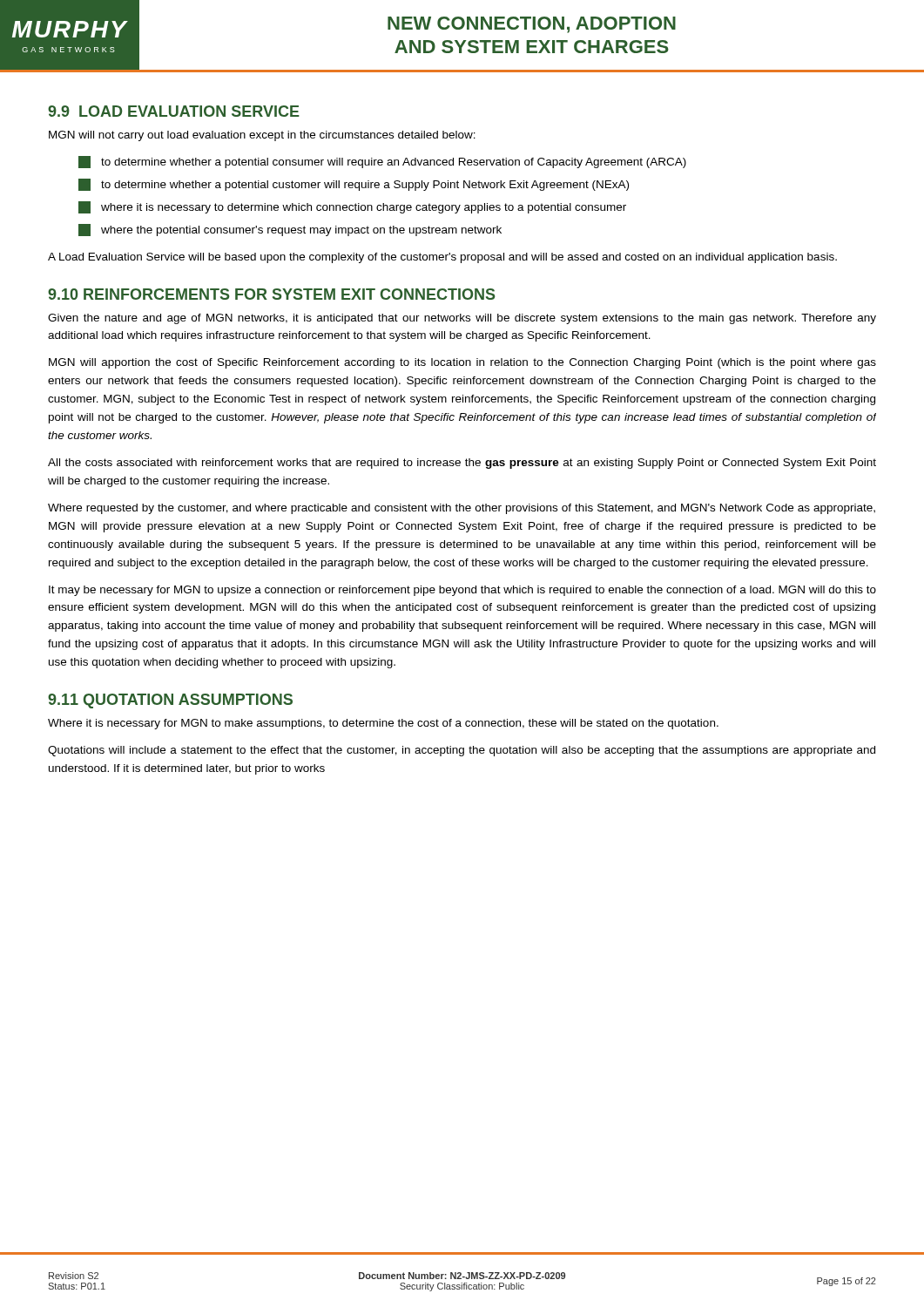Find the element starting "MGN will apportion the cost"
The height and width of the screenshot is (1307, 924).
pos(462,399)
